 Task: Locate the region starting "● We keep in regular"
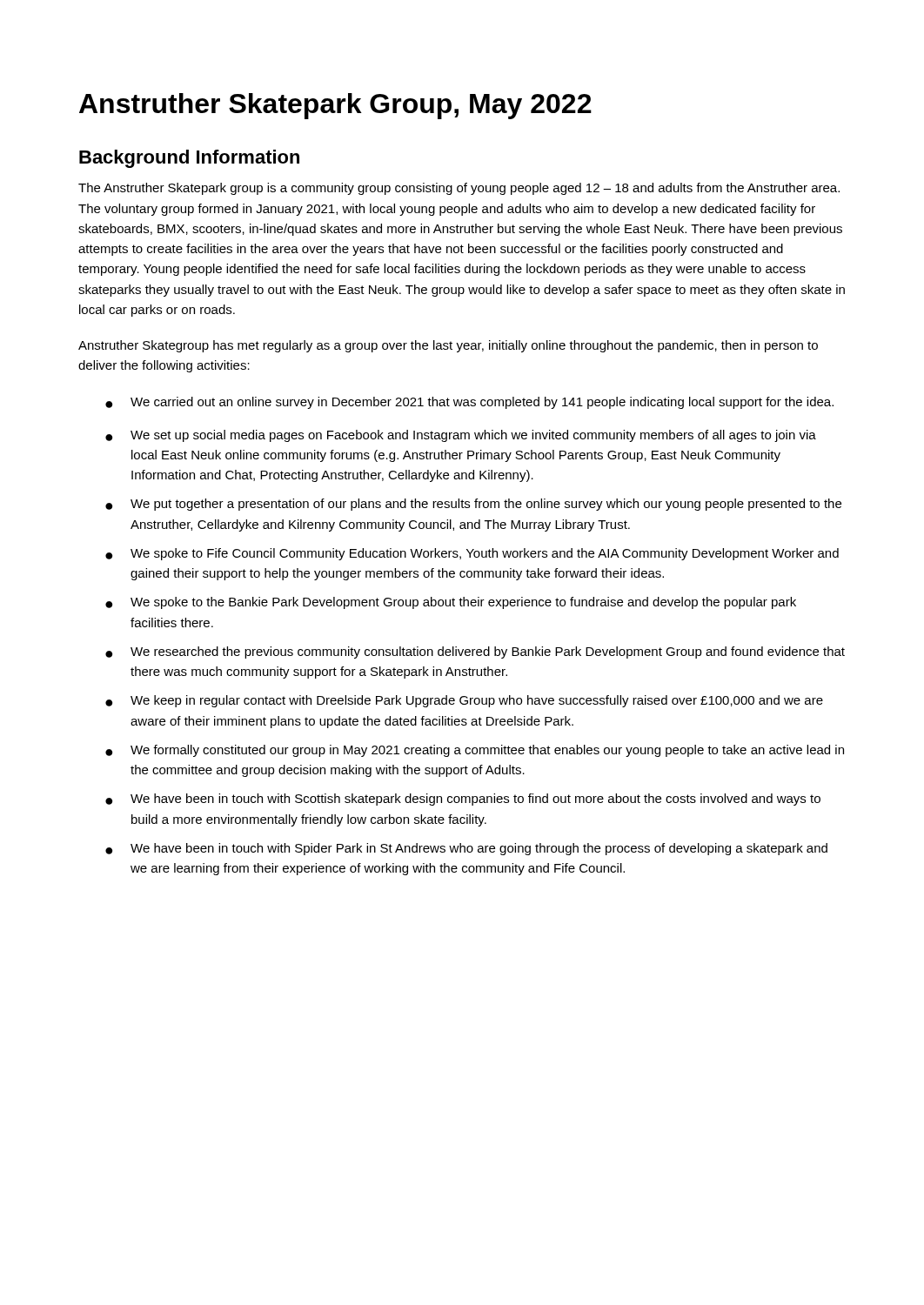475,710
